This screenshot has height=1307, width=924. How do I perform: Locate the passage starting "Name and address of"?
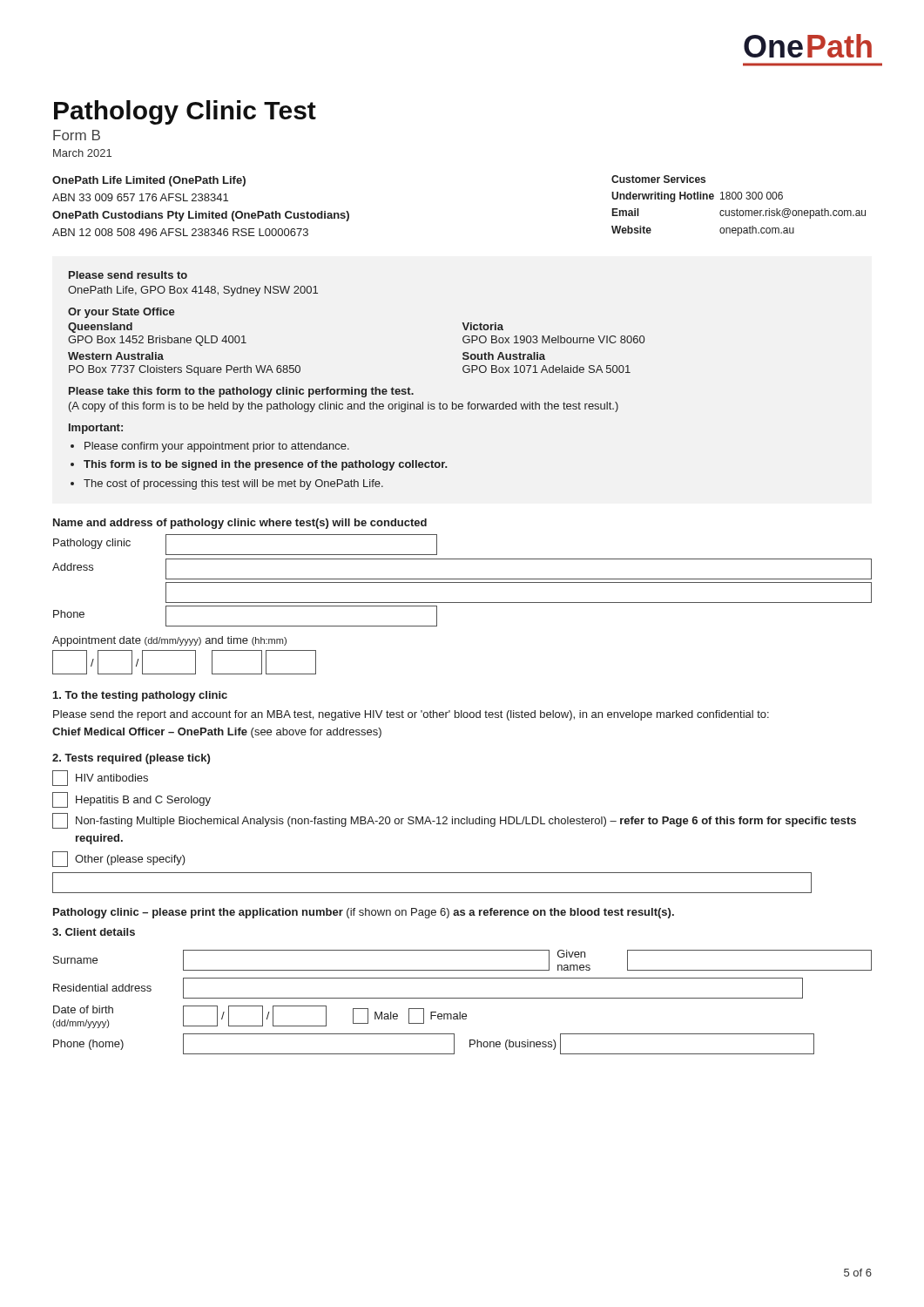(240, 522)
